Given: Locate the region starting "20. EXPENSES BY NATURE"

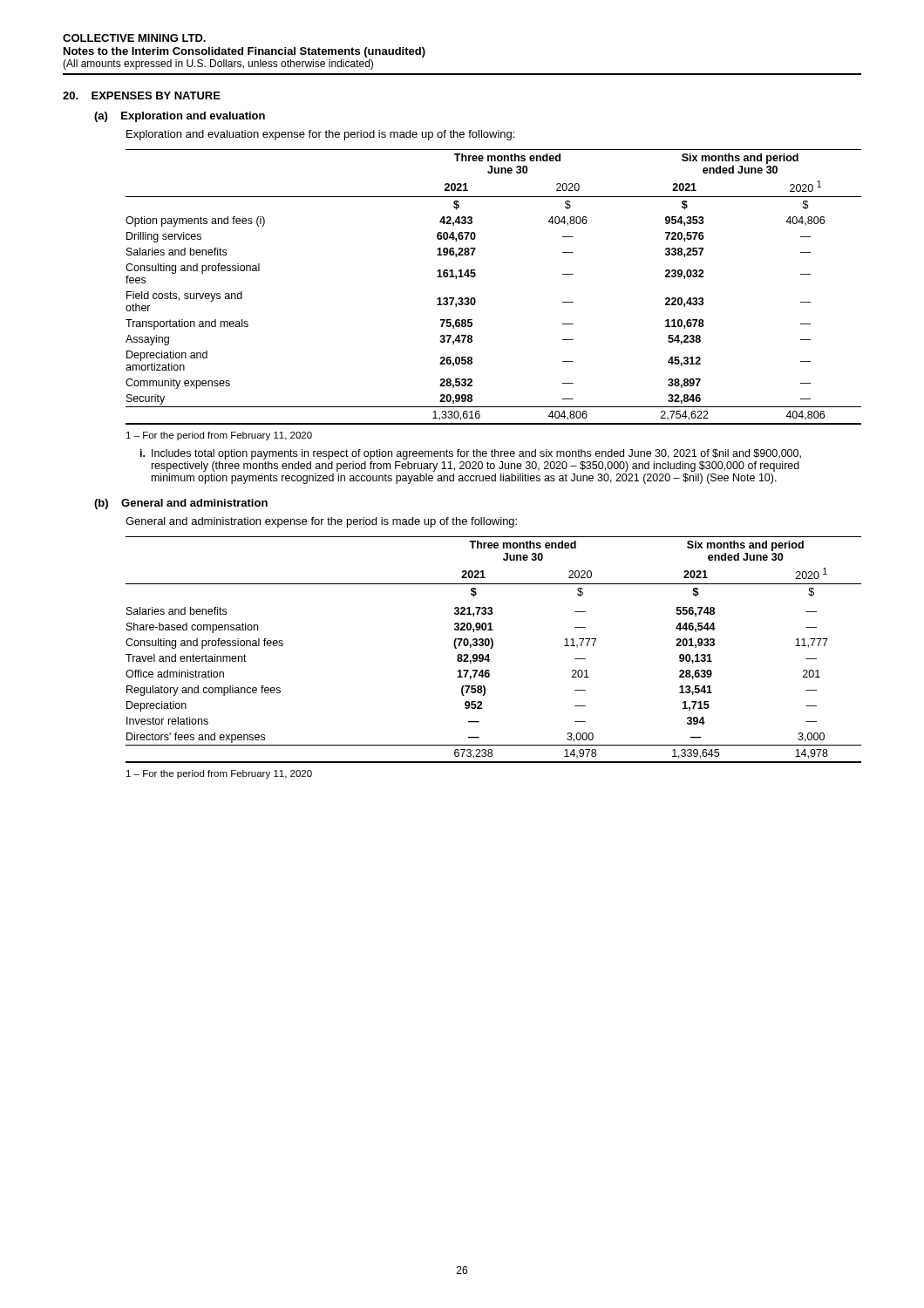Looking at the screenshot, I should (x=142, y=95).
